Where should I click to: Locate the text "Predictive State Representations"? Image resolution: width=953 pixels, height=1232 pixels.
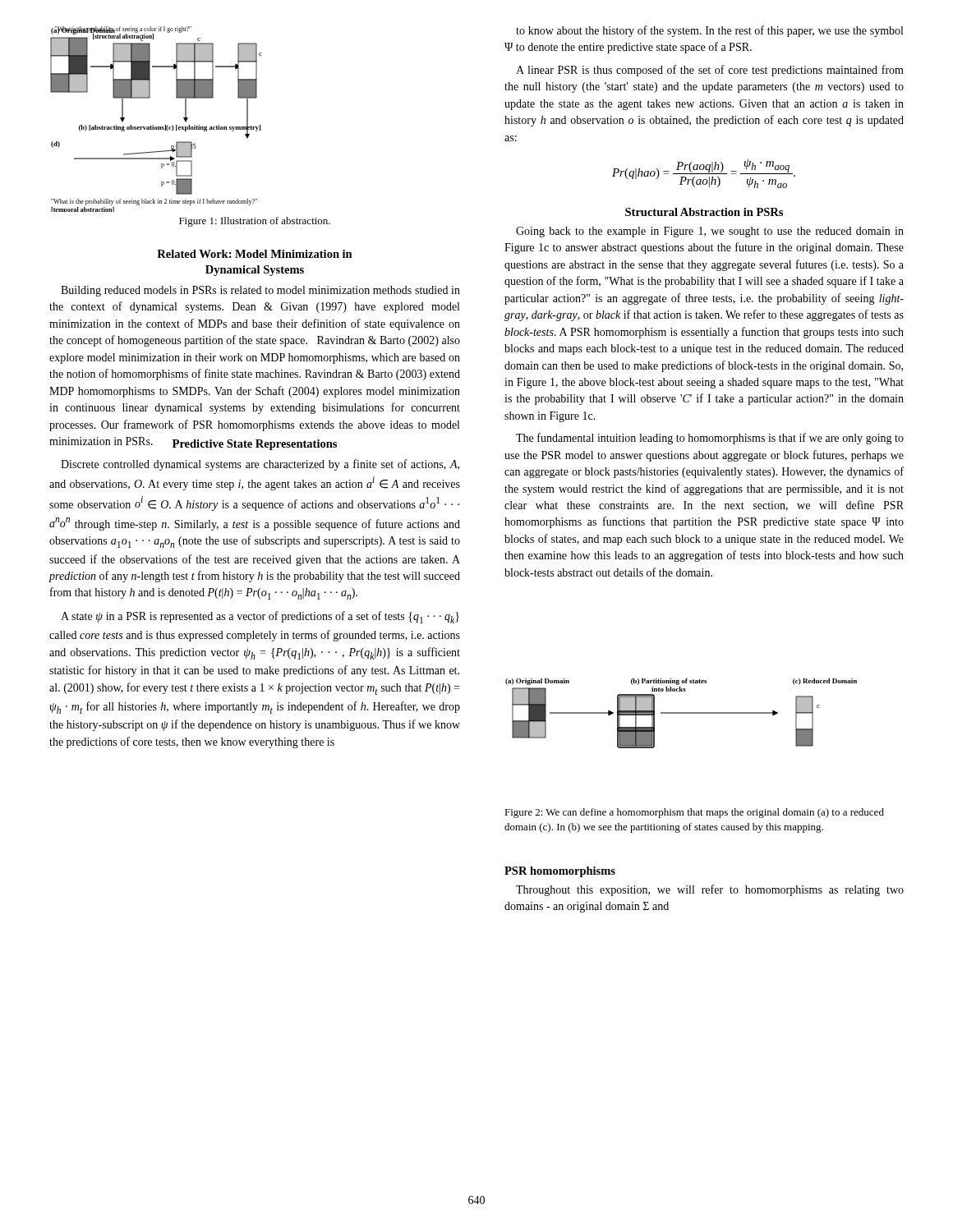pyautogui.click(x=255, y=444)
